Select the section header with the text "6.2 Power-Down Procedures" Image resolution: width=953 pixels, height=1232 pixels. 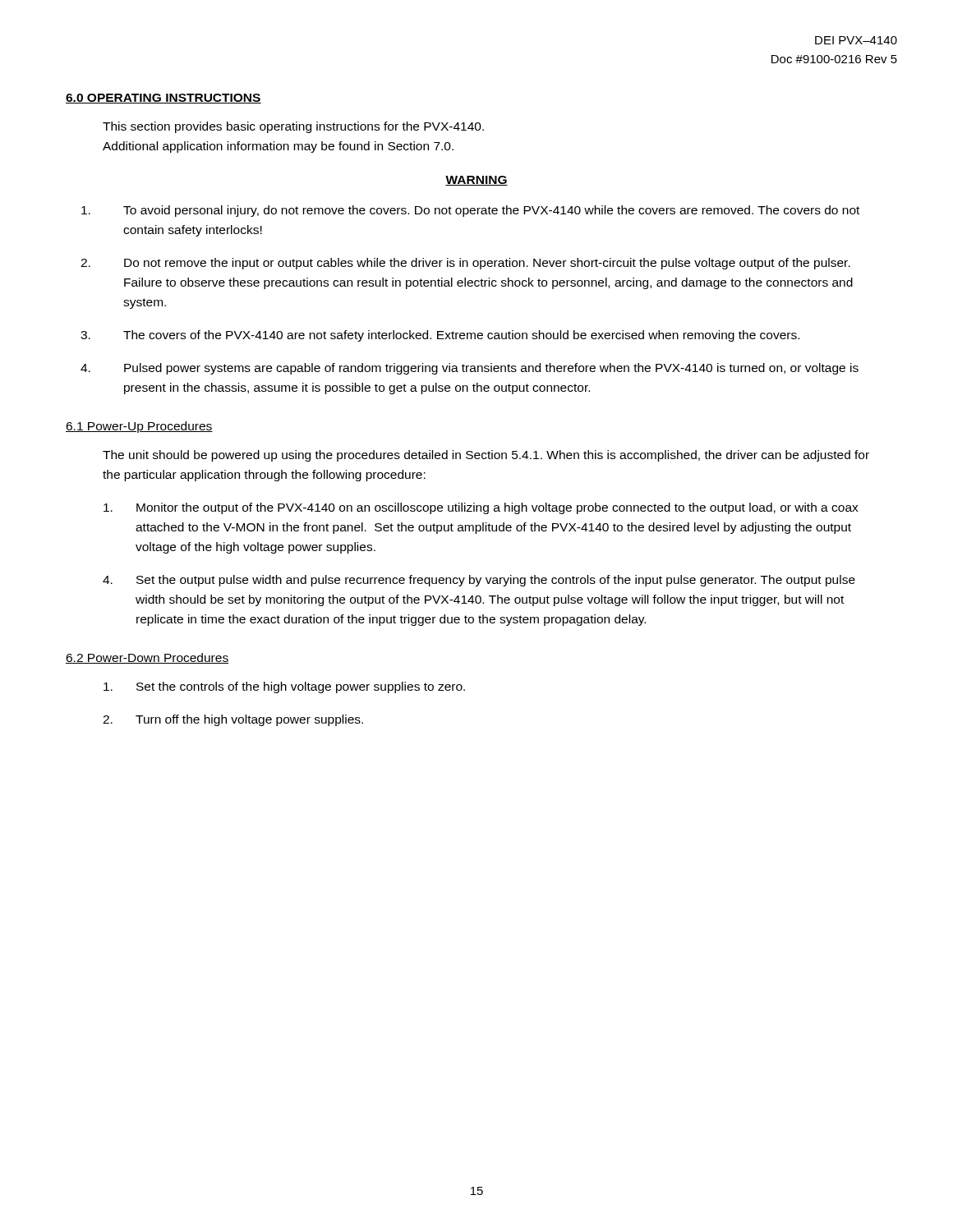point(147,658)
